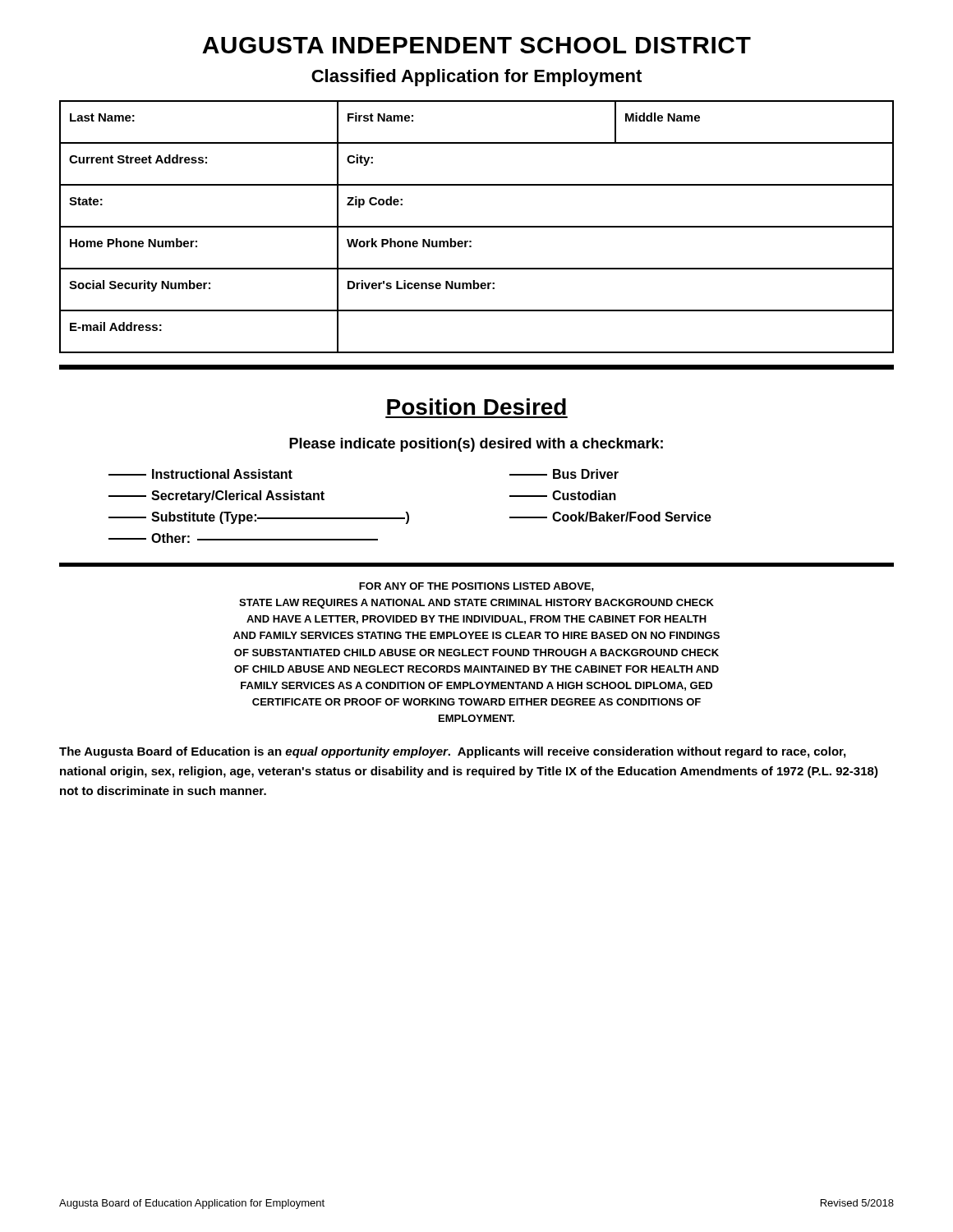Locate the text "Position Desired"
Image resolution: width=953 pixels, height=1232 pixels.
[476, 407]
